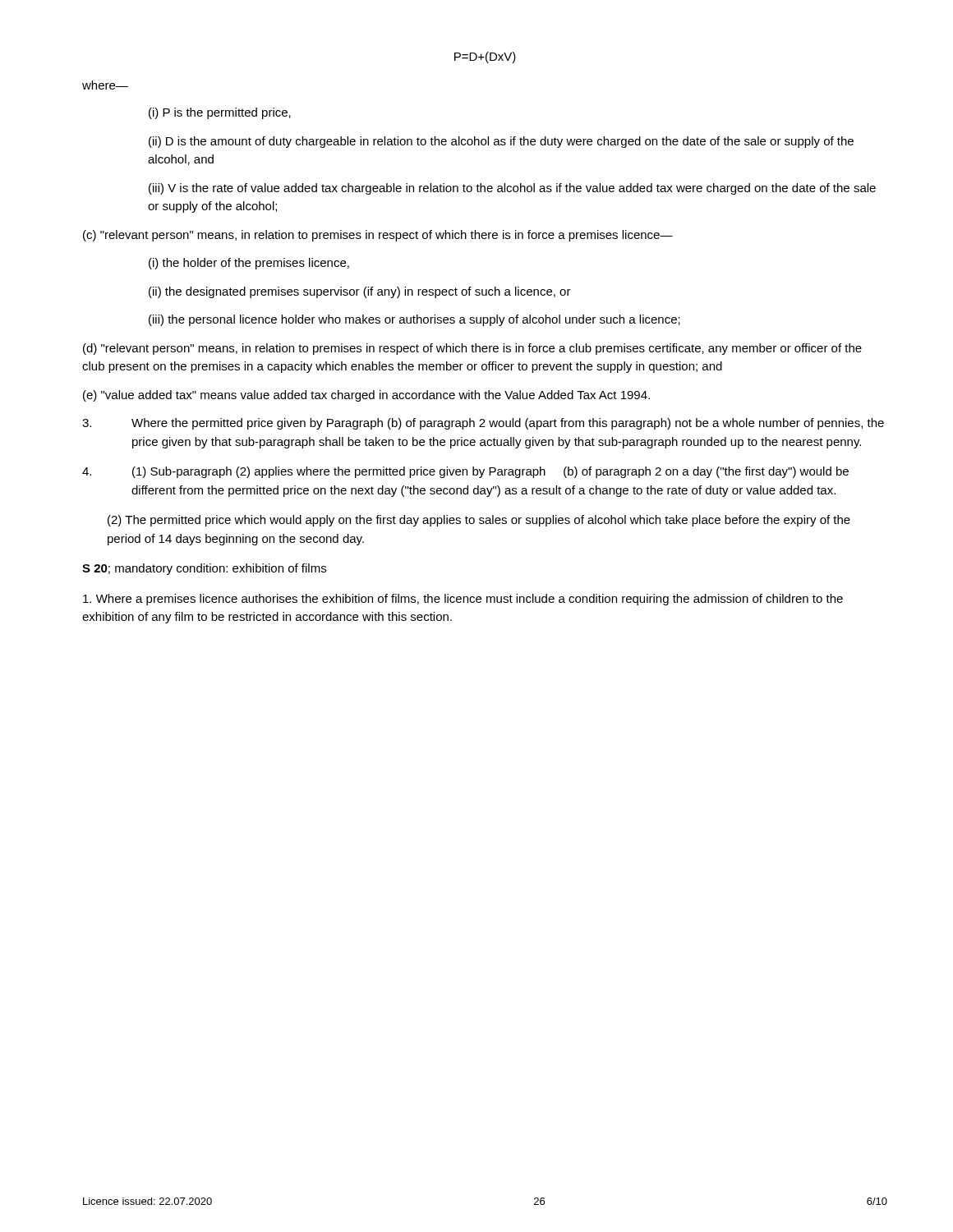
Task: Find the block on this page that starts "(iii) V is the rate of value"
Action: click(512, 197)
